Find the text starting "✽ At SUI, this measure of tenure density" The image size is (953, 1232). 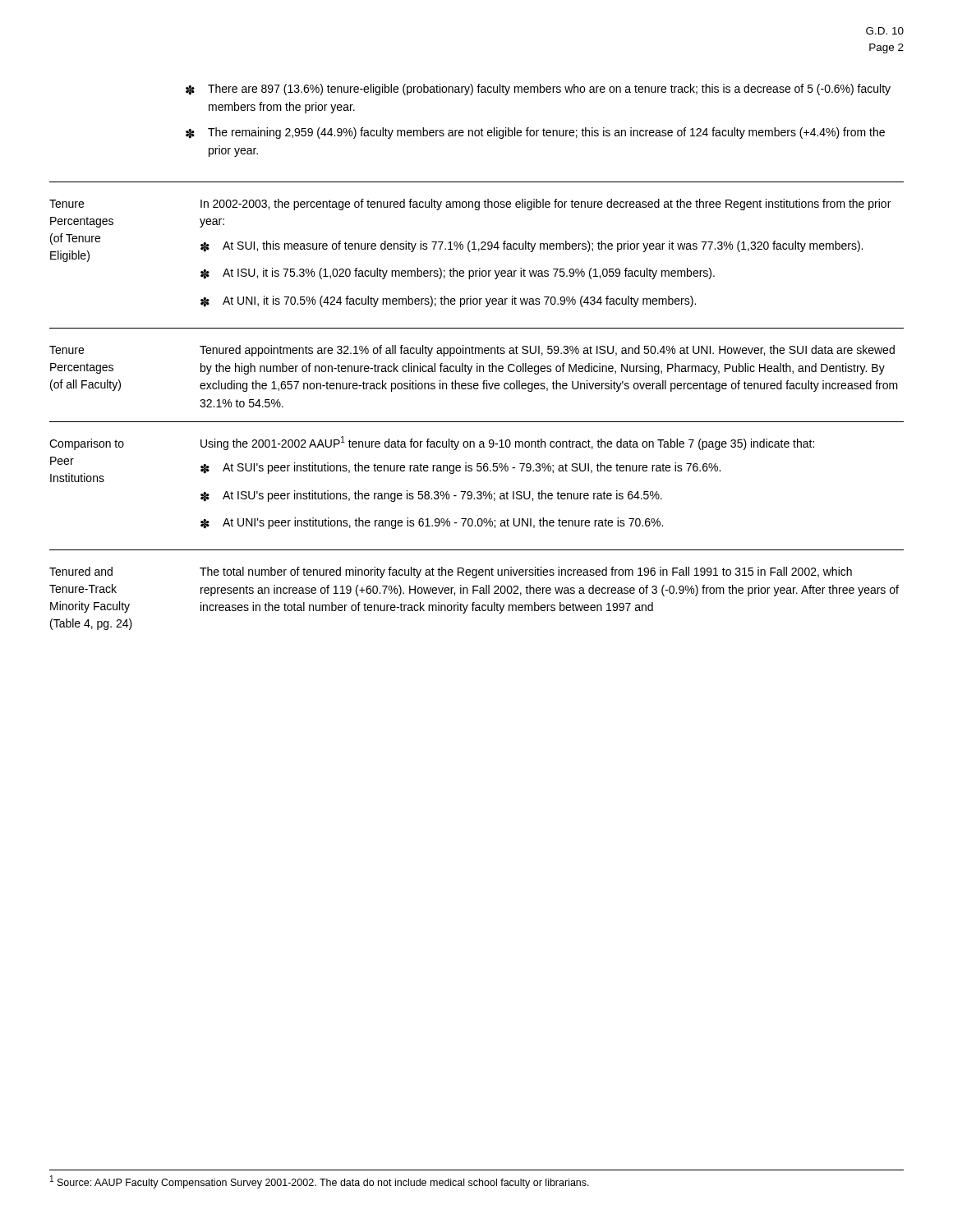tap(552, 247)
